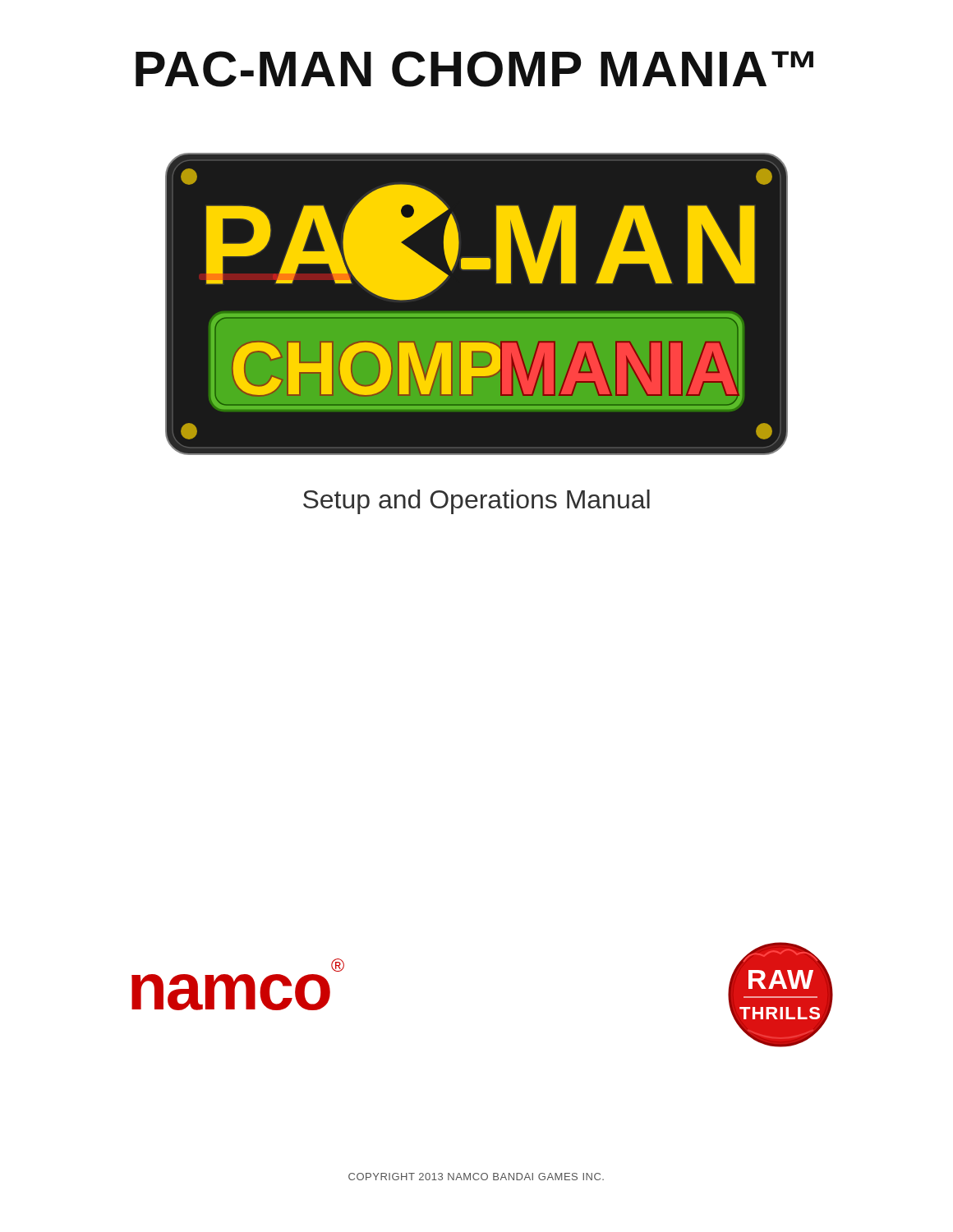The width and height of the screenshot is (953, 1232).
Task: Point to the text block starting "Setup and Operations Manual"
Action: (476, 500)
